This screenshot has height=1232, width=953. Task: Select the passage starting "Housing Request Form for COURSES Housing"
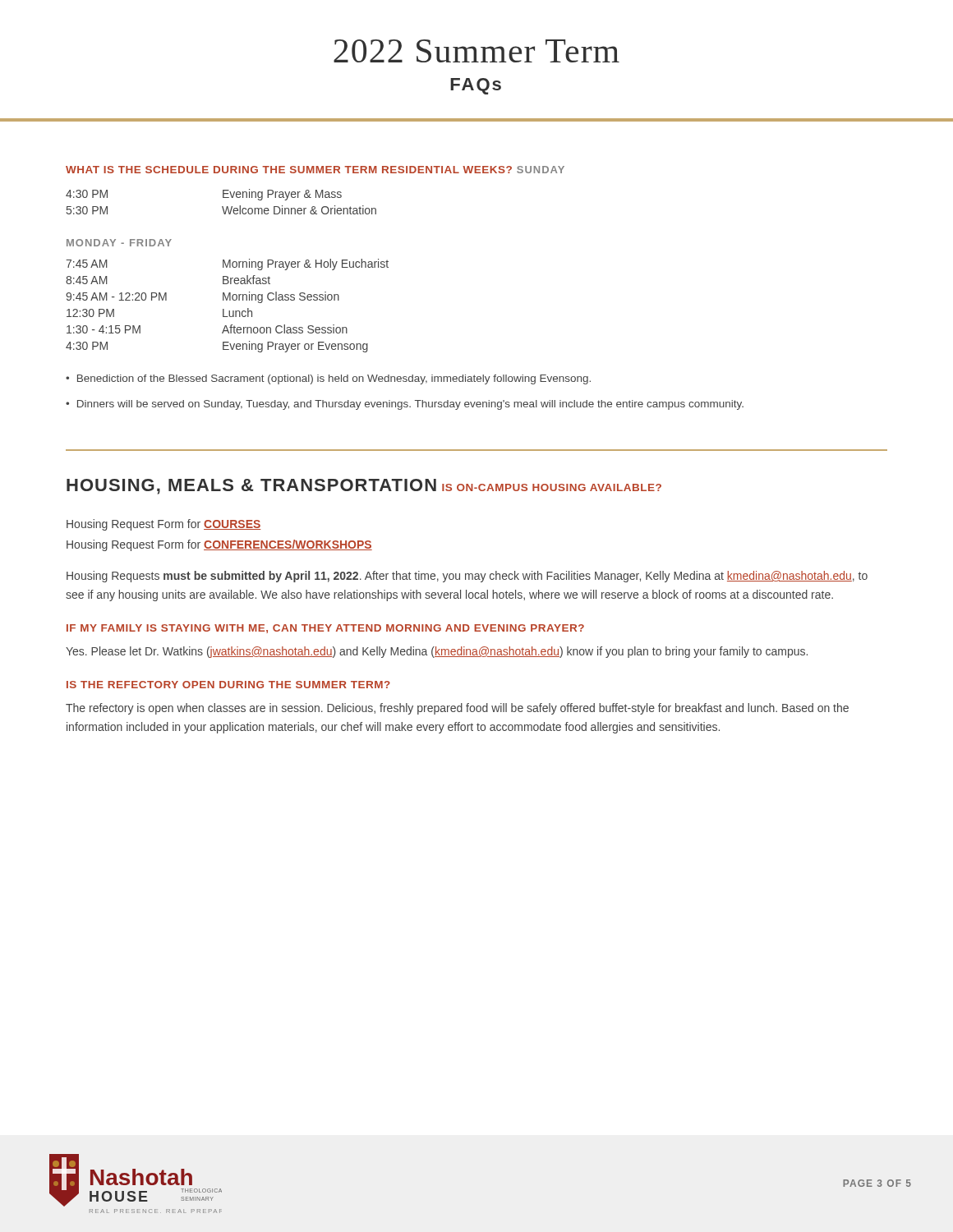click(219, 534)
